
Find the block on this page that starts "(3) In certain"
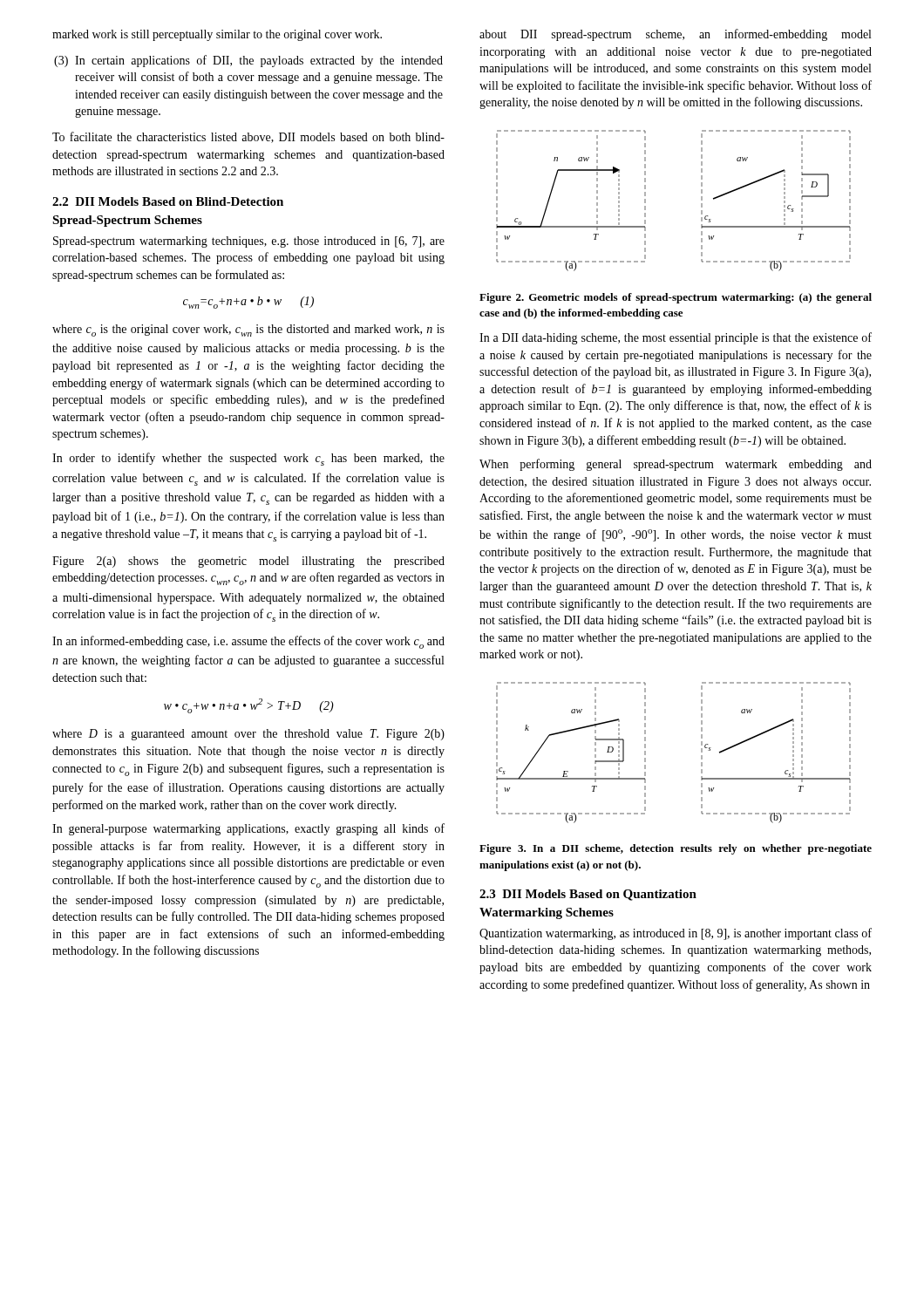pos(248,86)
